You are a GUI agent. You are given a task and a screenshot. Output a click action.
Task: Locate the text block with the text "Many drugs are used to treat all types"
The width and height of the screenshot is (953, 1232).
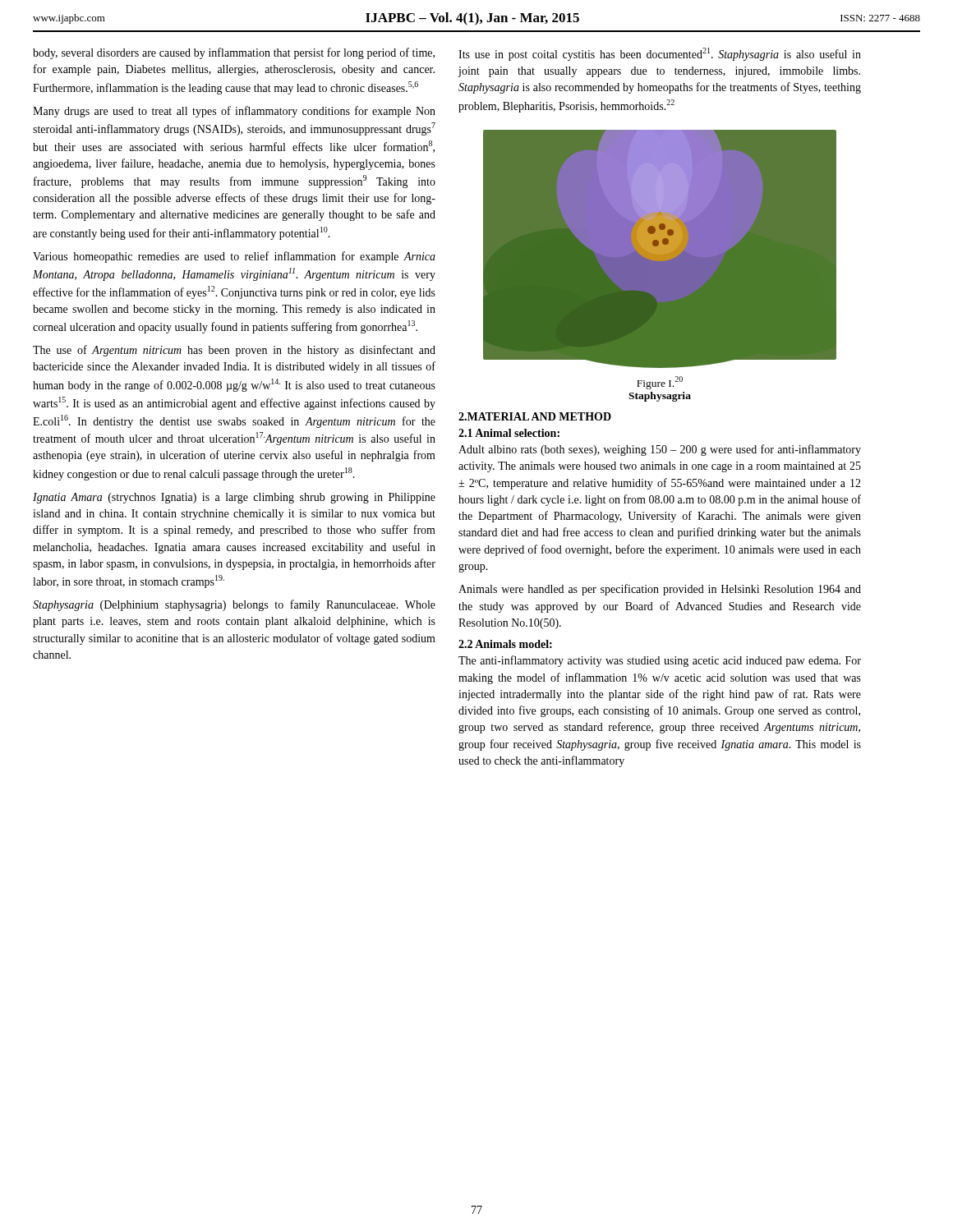(234, 173)
